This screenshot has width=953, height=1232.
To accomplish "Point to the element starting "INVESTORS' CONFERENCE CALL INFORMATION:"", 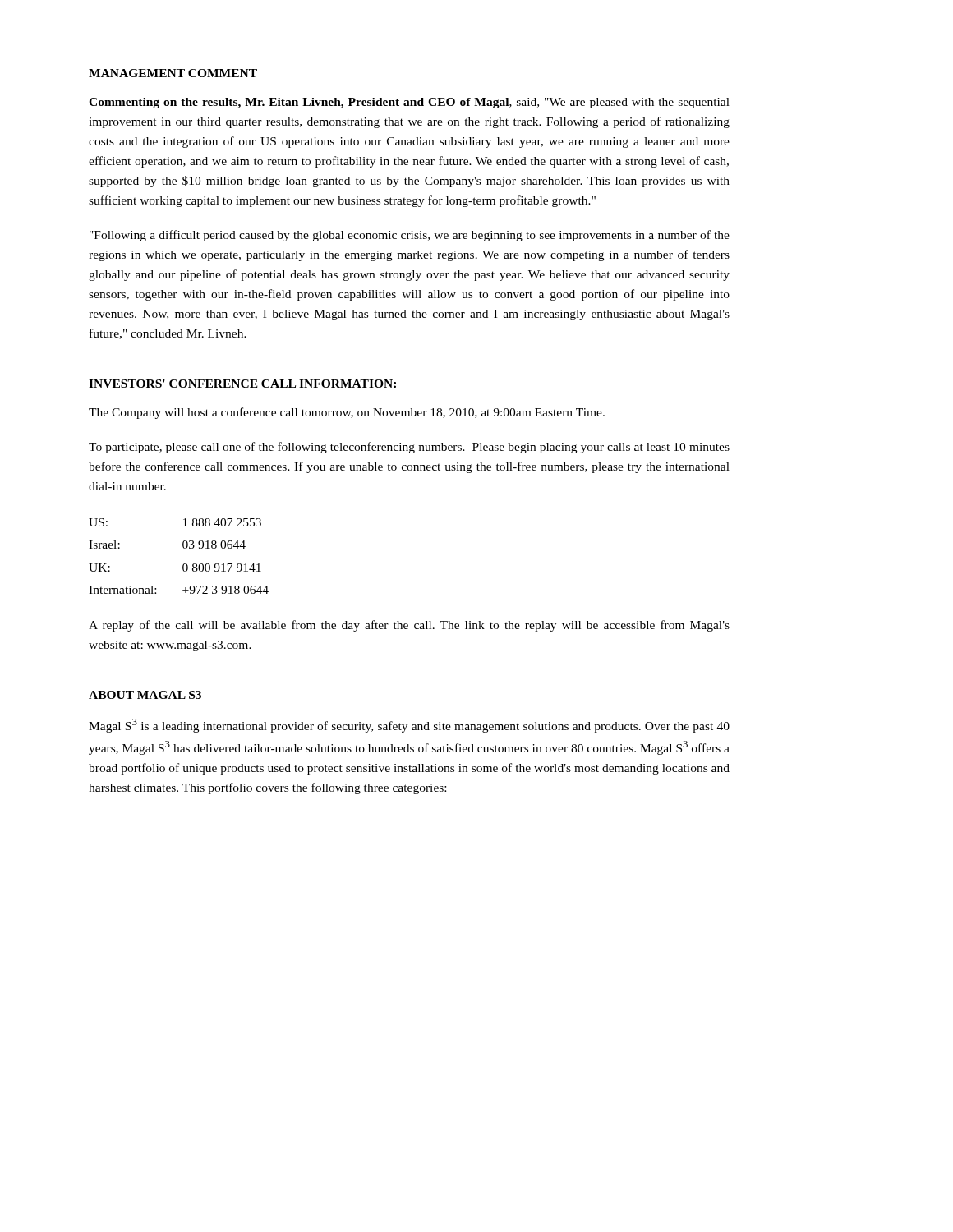I will (243, 383).
